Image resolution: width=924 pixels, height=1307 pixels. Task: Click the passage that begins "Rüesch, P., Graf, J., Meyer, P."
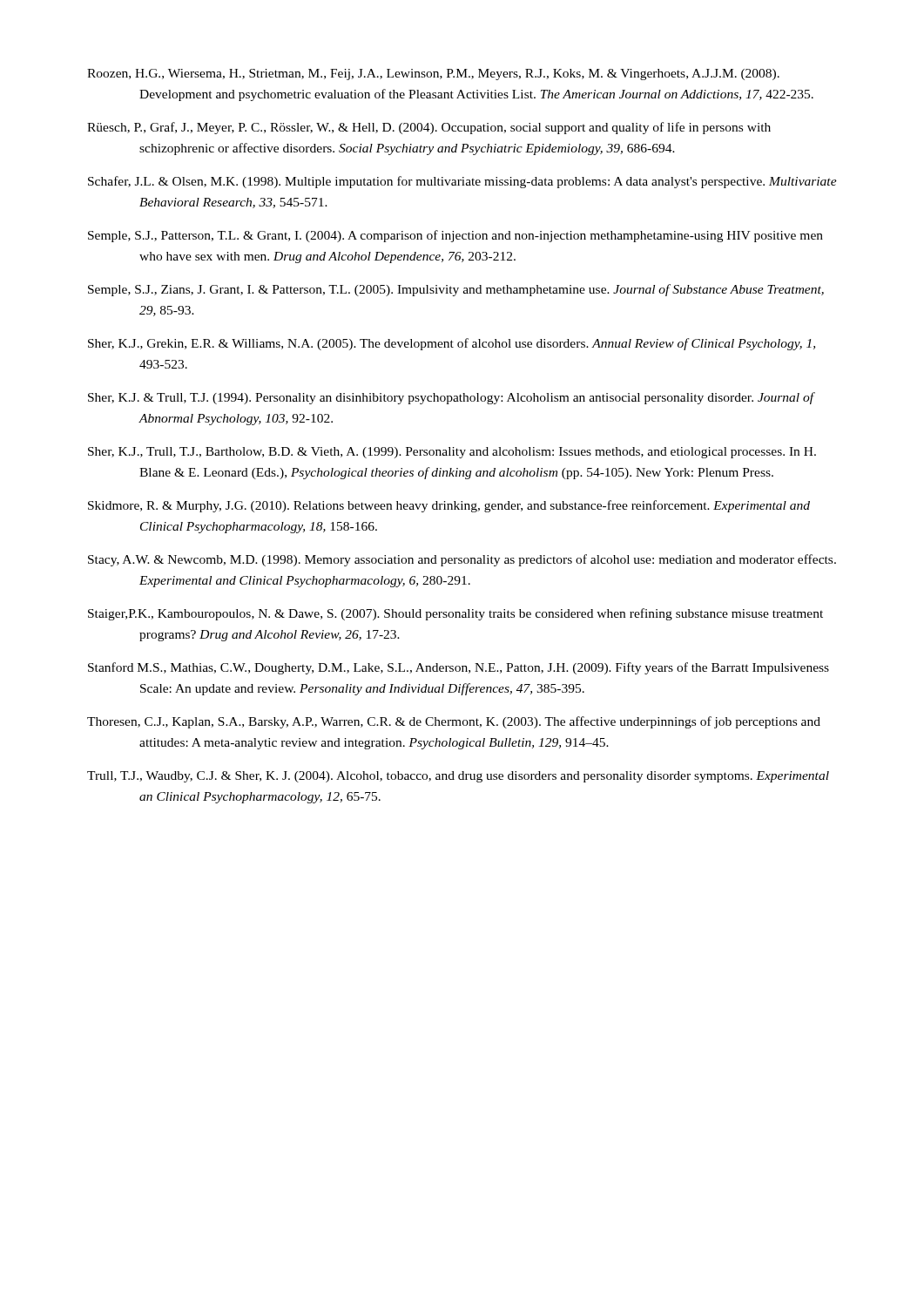429,137
